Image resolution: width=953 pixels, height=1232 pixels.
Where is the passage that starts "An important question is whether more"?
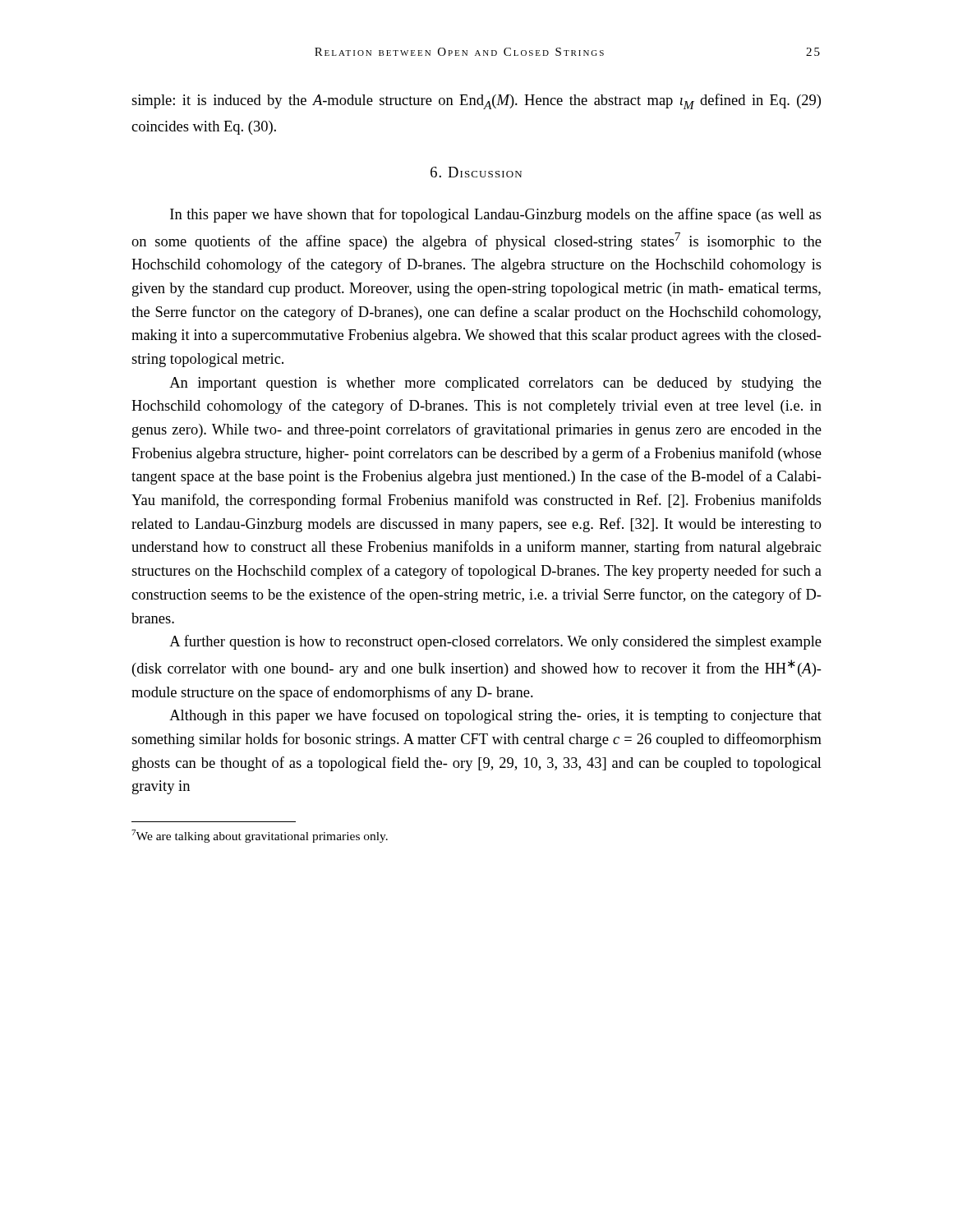[476, 501]
